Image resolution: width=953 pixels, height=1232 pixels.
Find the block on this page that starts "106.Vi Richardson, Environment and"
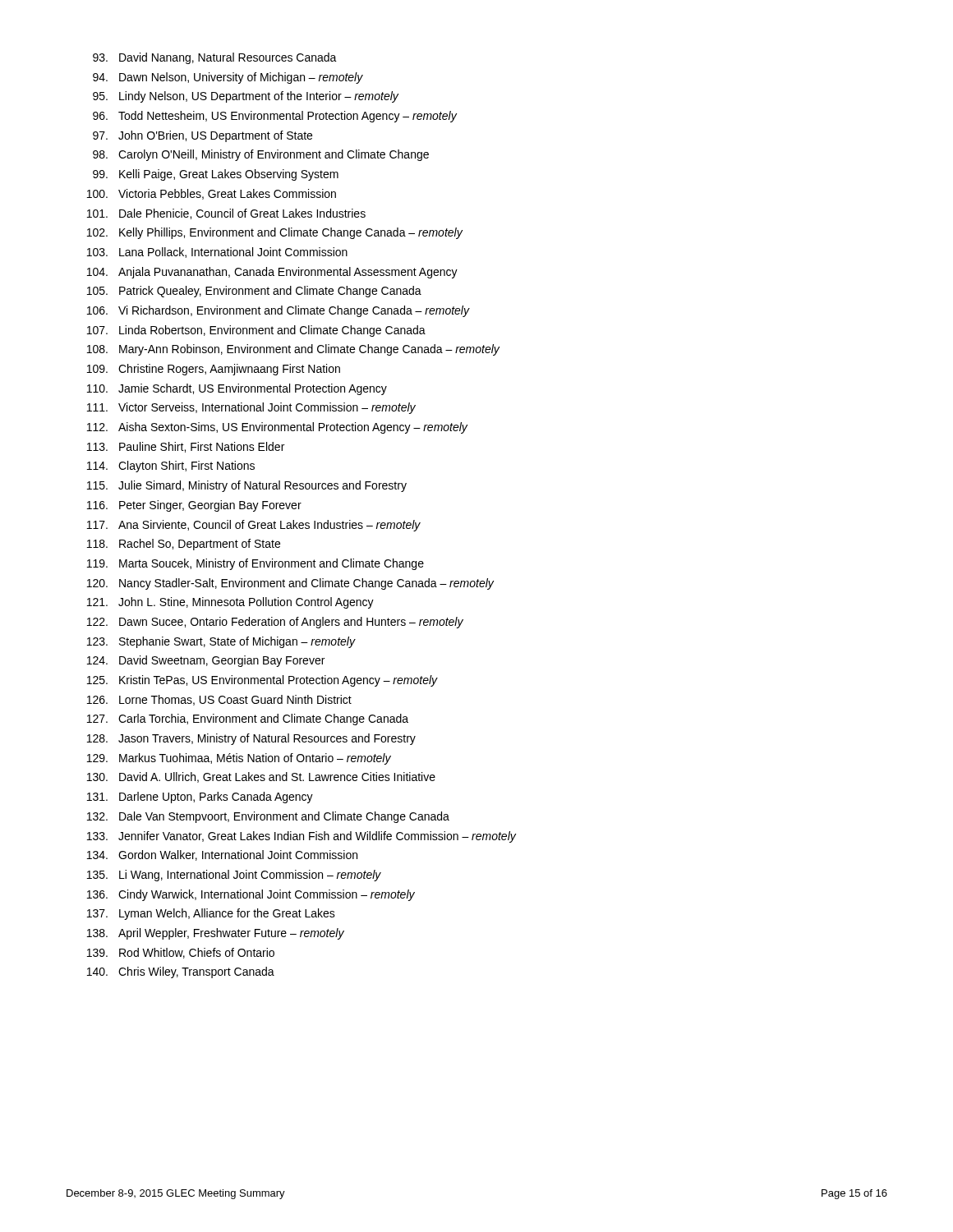(476, 311)
